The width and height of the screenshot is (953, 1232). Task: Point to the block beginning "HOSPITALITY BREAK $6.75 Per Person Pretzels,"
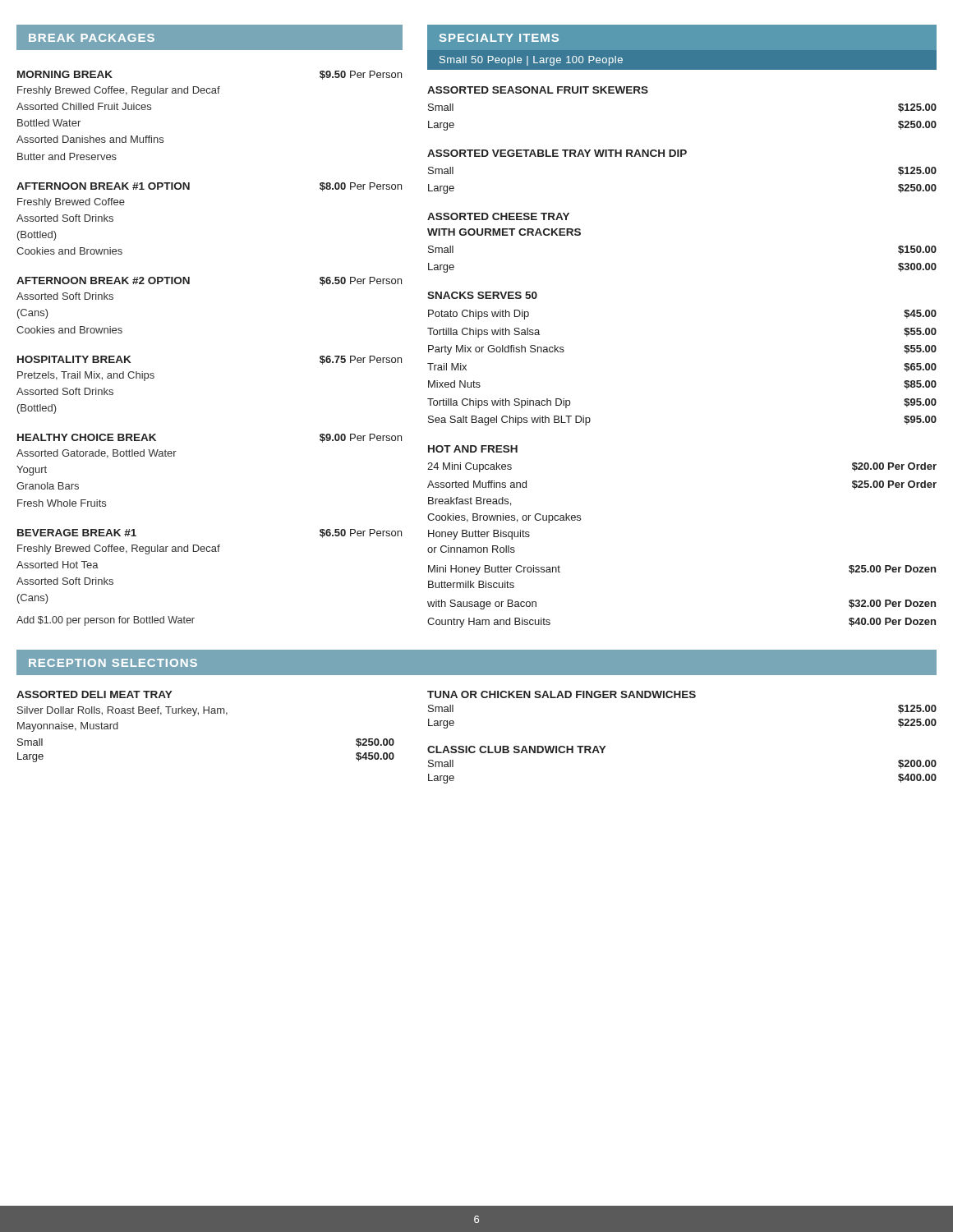pyautogui.click(x=73, y=360)
